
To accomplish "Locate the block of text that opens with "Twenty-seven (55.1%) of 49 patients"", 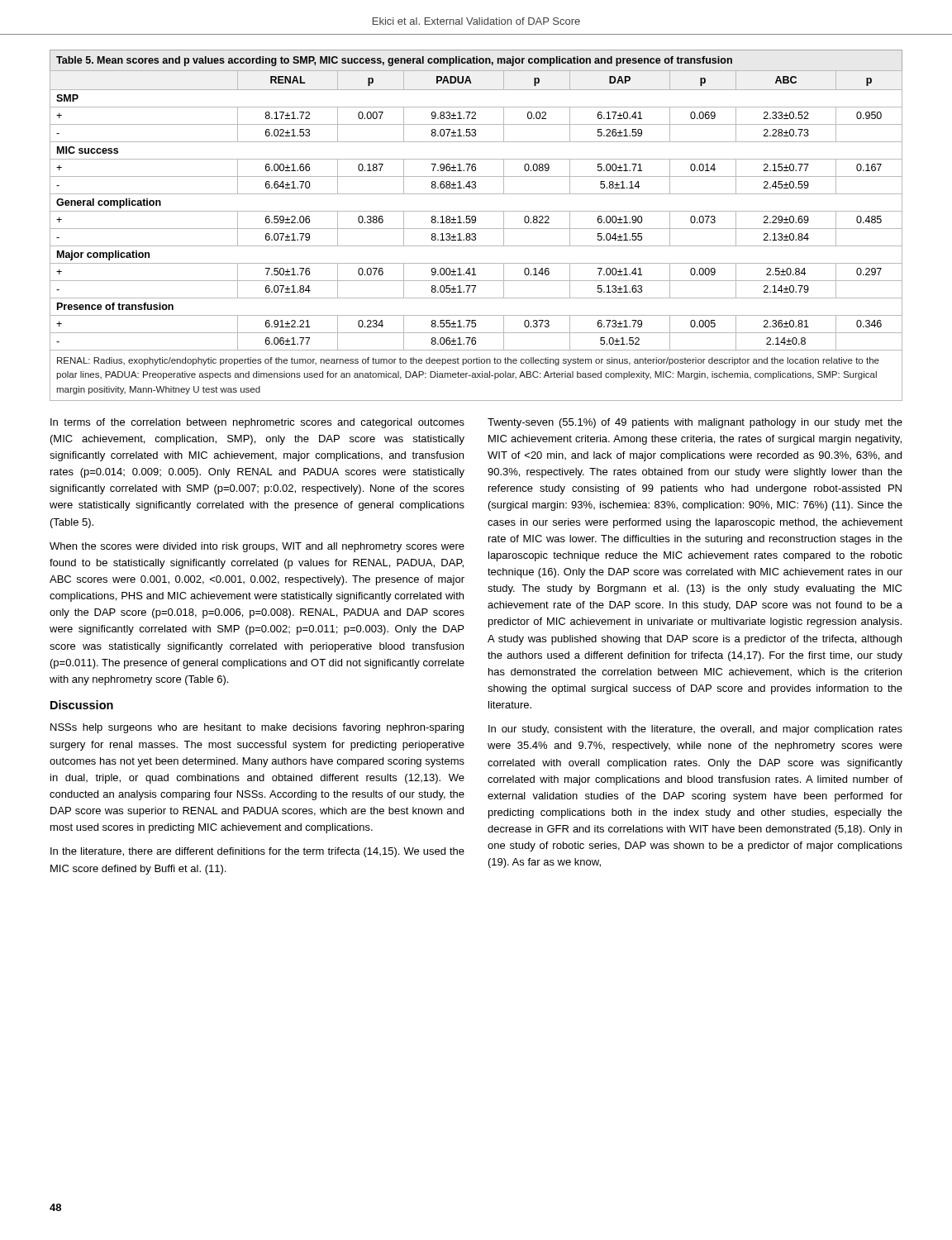I will [695, 564].
